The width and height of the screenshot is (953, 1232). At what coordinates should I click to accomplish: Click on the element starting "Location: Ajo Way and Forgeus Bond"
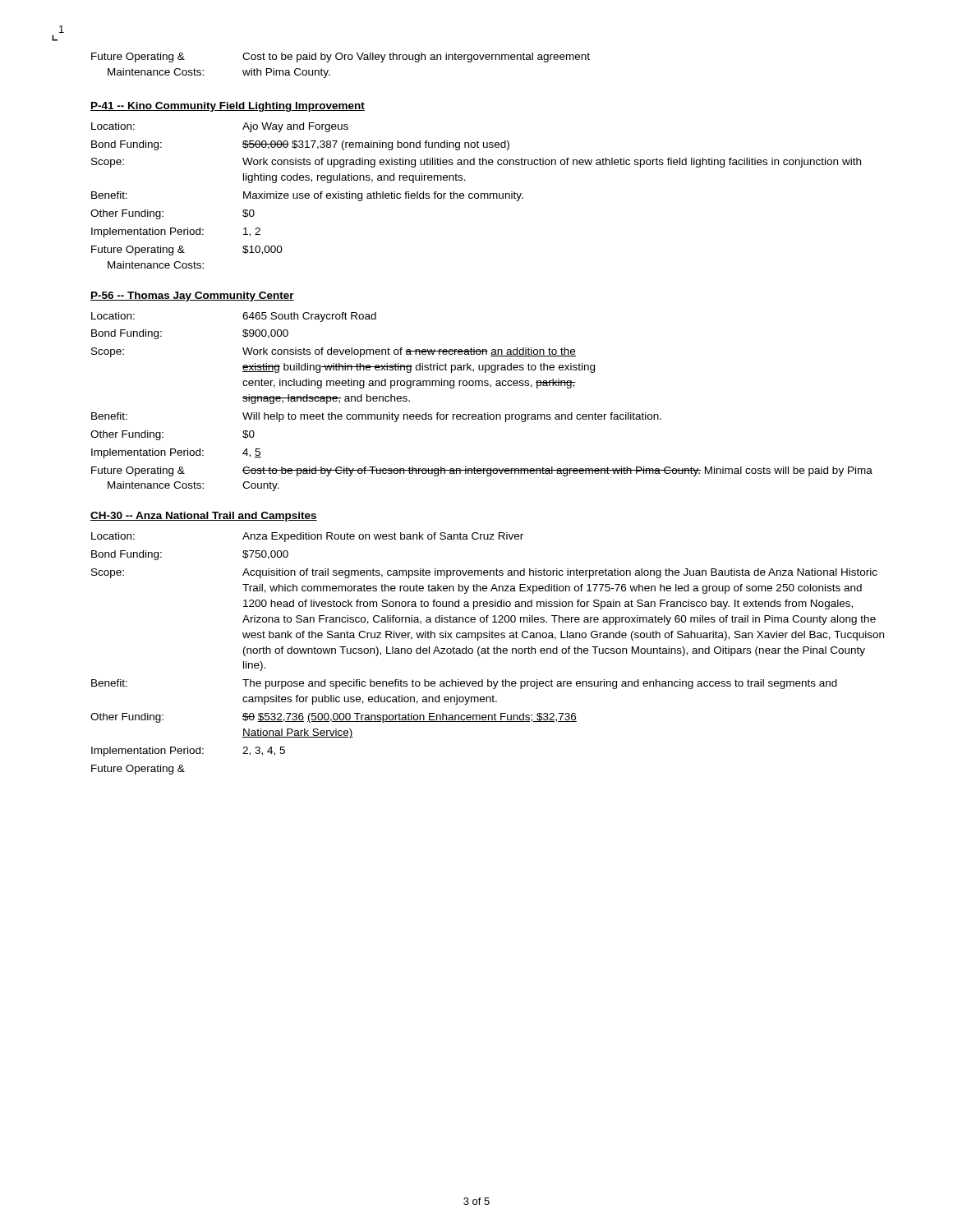489,196
